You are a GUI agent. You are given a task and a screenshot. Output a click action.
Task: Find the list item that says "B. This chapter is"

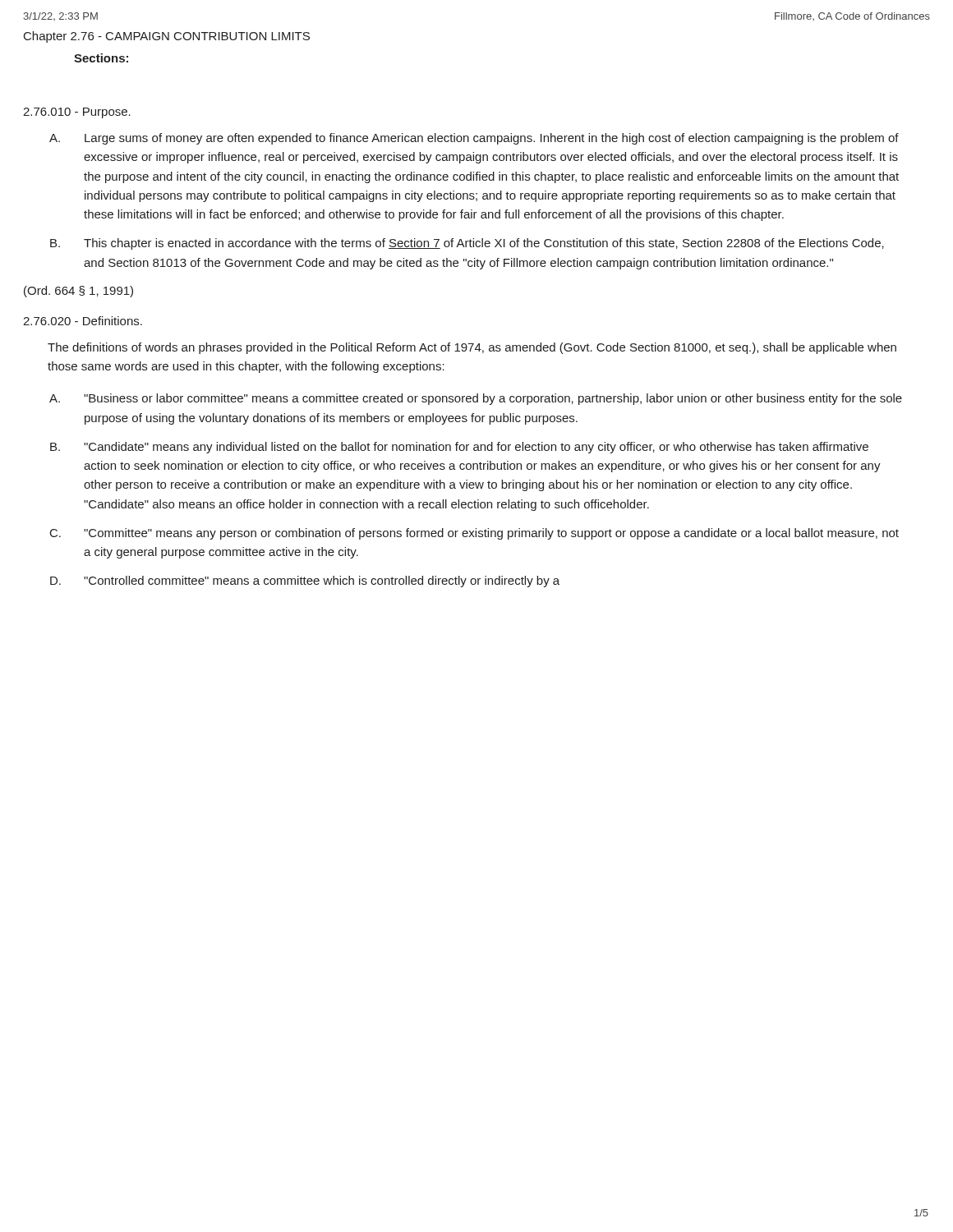click(x=476, y=253)
